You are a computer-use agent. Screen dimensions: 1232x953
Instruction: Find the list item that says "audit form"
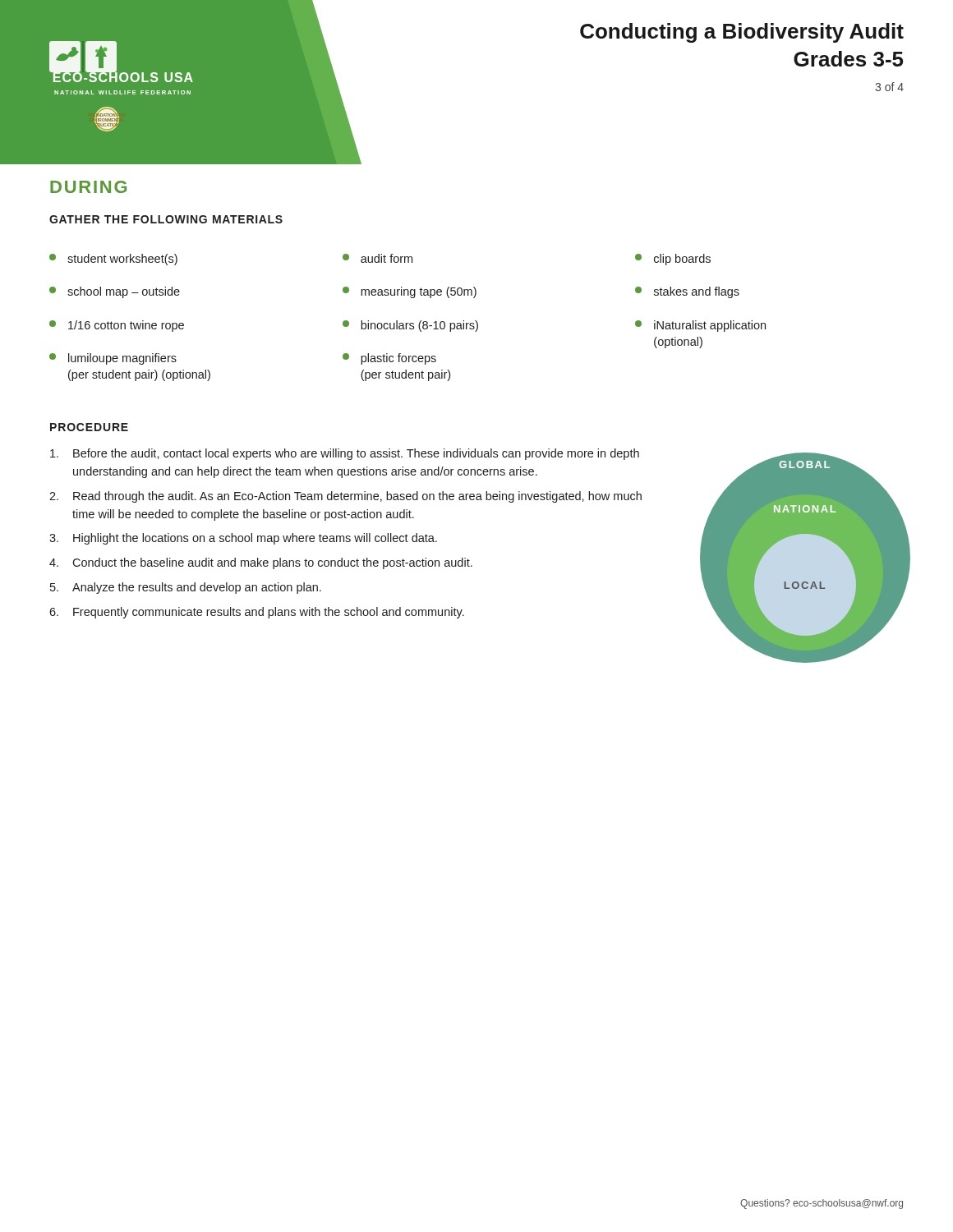tap(378, 259)
